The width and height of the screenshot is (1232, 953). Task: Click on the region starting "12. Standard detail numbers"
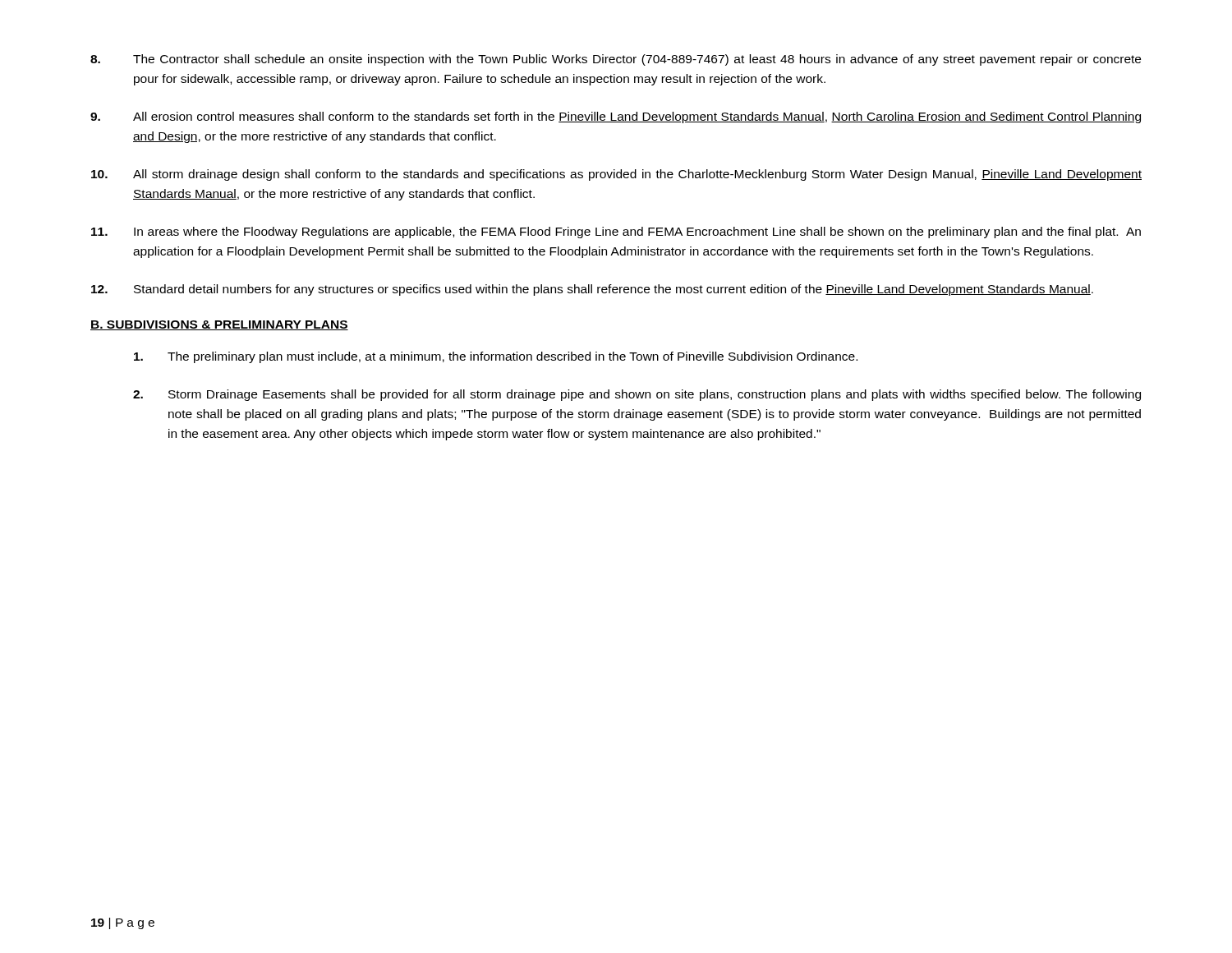point(616,289)
